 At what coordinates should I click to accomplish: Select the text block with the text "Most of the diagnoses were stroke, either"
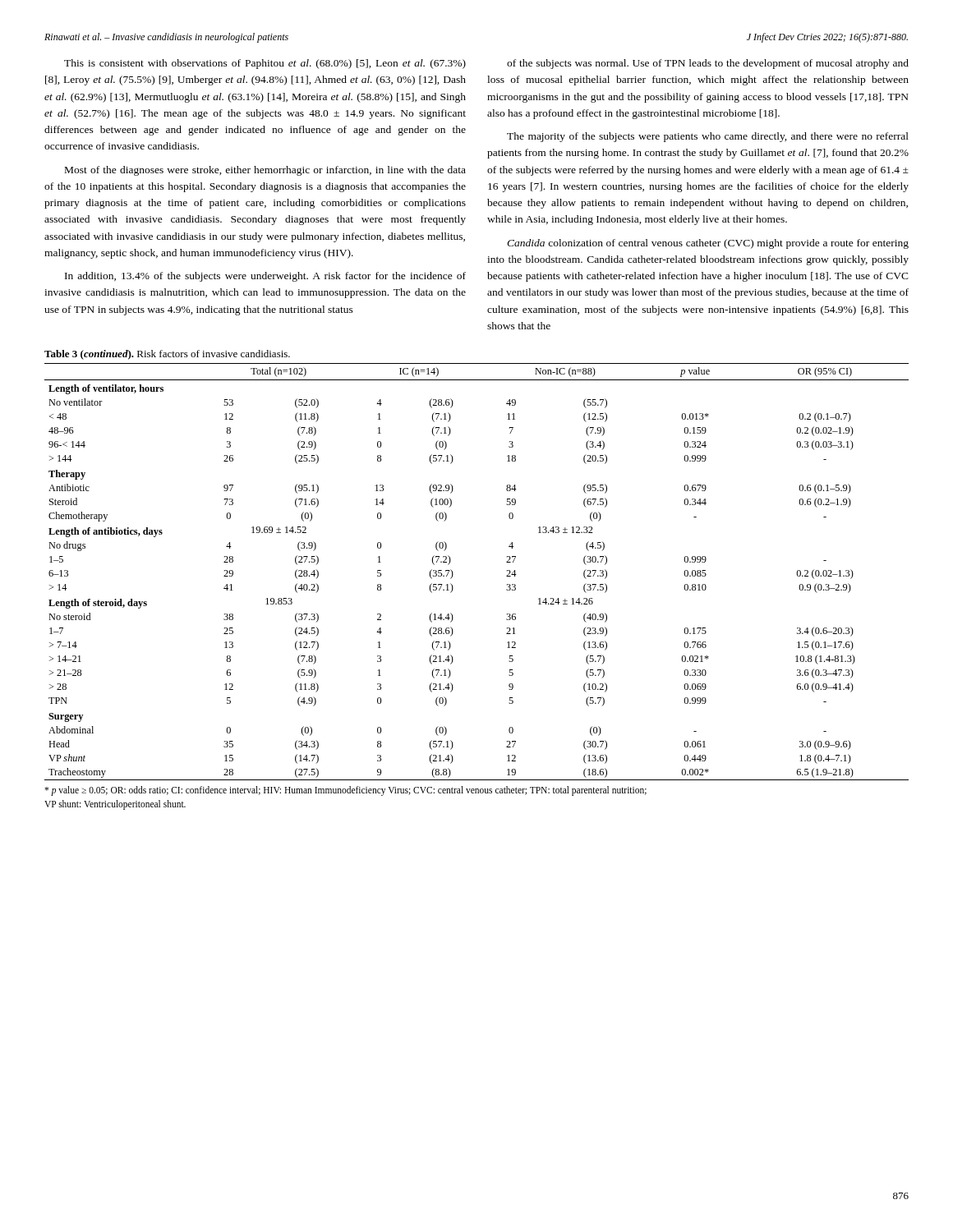pos(255,211)
